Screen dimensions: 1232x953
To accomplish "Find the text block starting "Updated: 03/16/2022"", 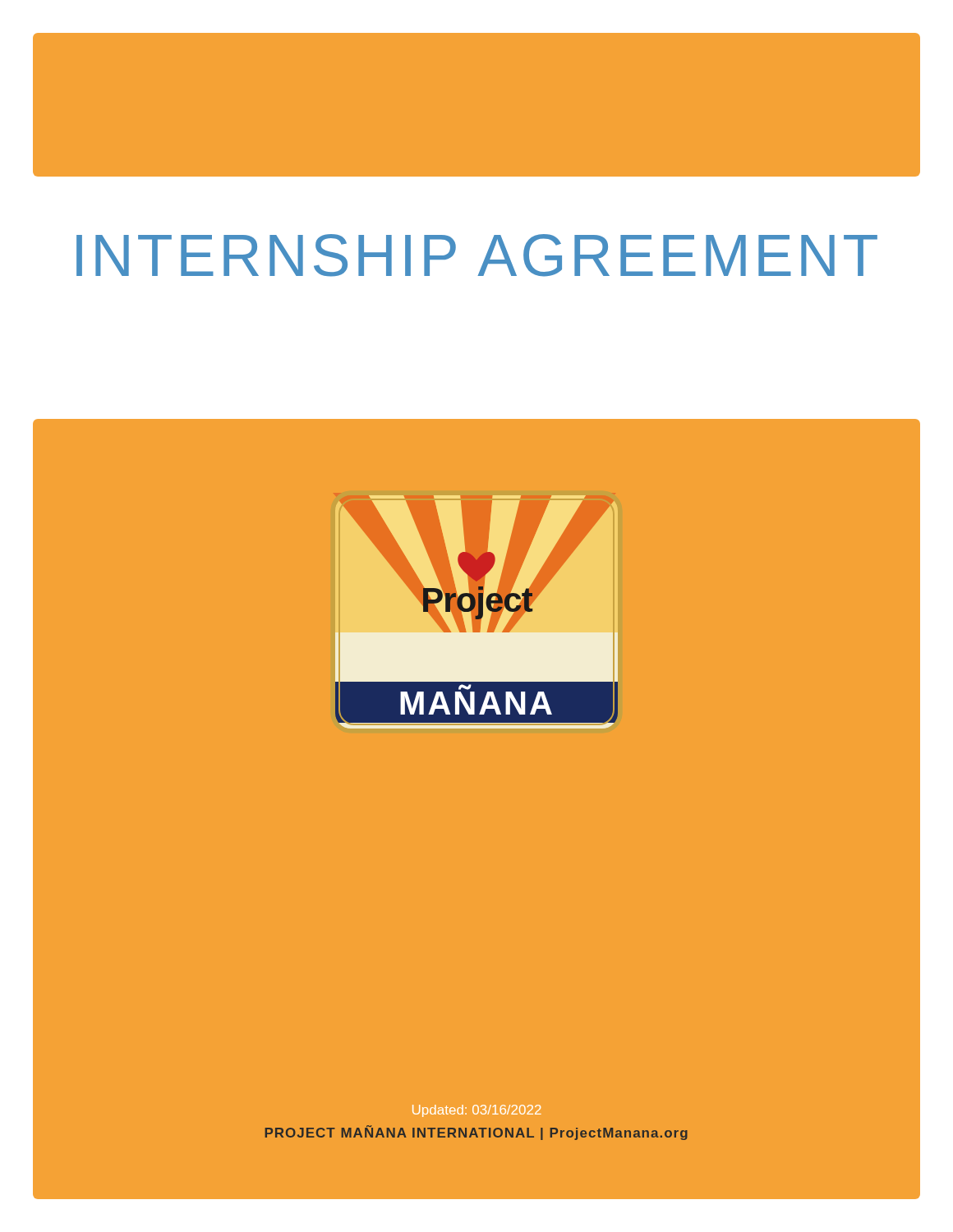I will 476,1110.
